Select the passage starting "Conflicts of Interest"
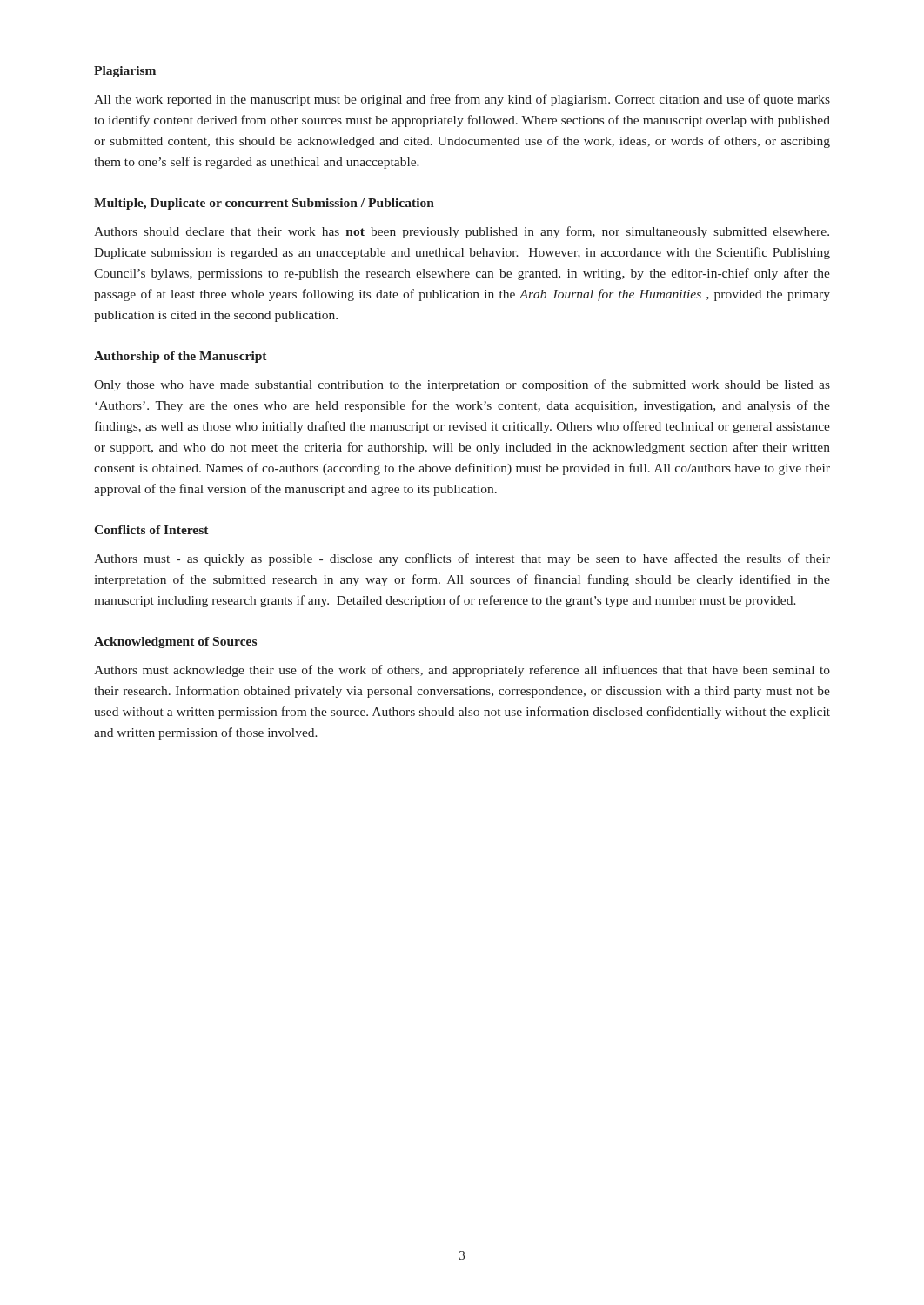Viewport: 924px width, 1305px height. click(x=151, y=530)
